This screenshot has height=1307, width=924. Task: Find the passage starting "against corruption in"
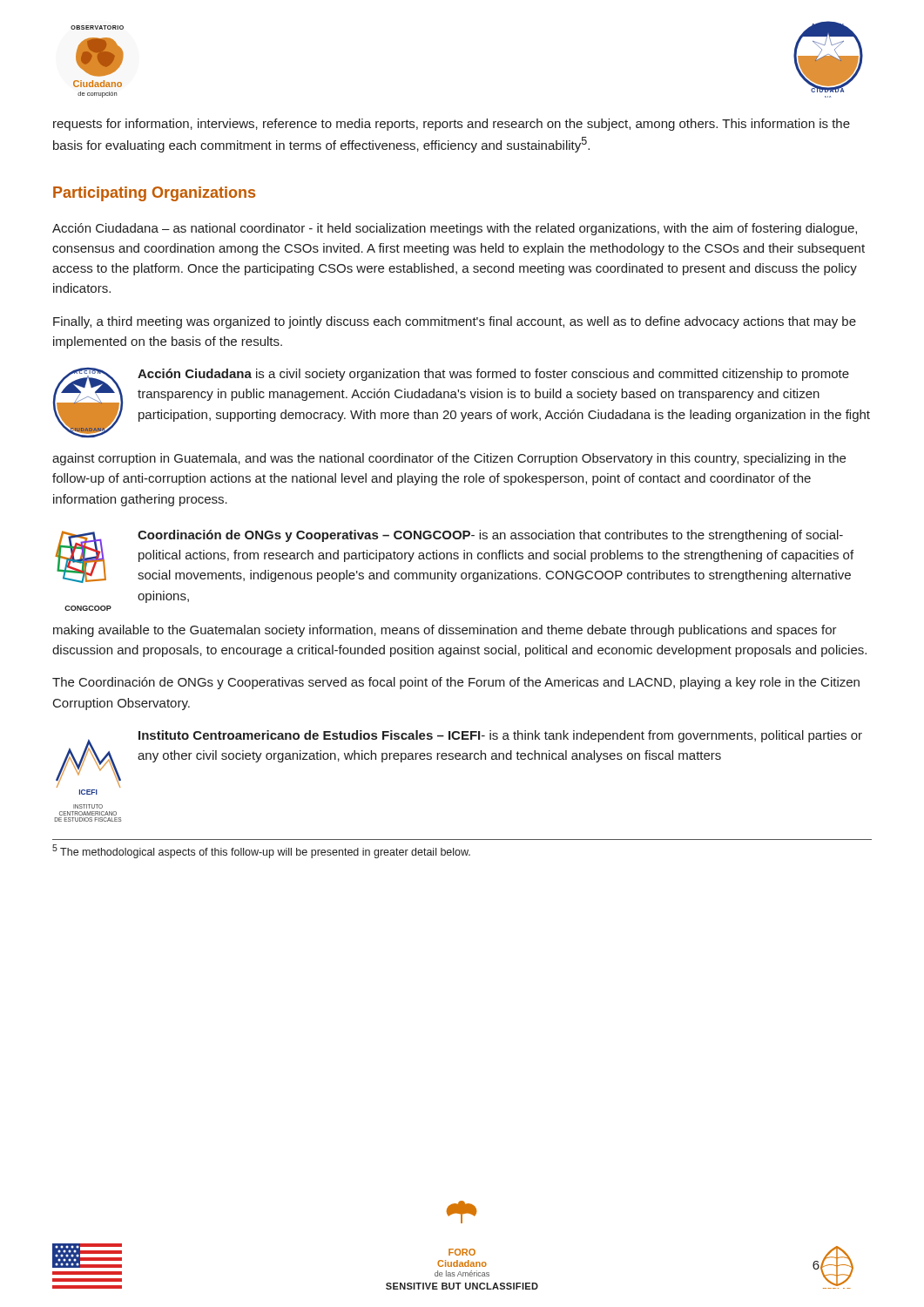click(449, 478)
